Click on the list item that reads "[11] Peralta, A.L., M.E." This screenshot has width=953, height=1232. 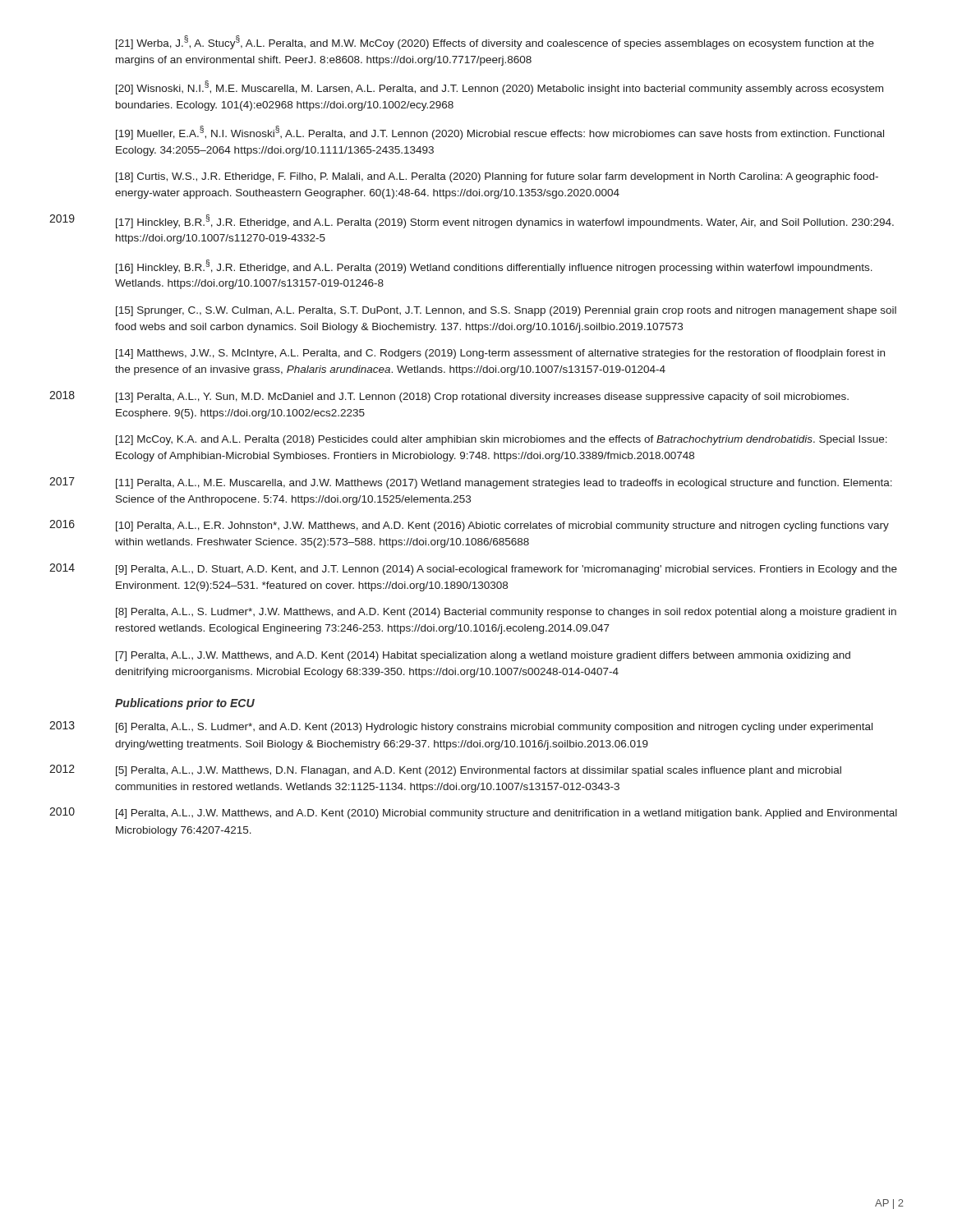tap(504, 490)
